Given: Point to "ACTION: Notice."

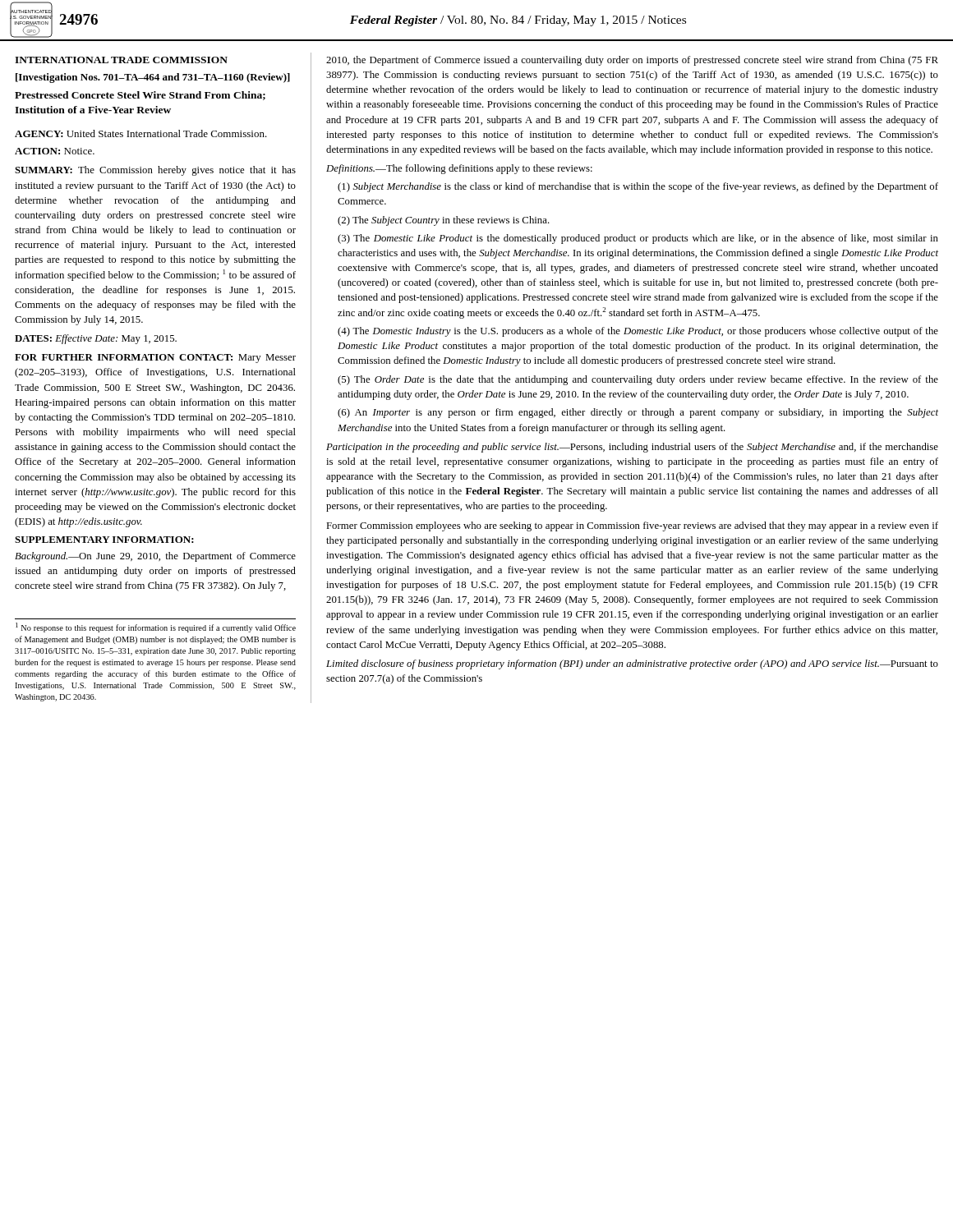Looking at the screenshot, I should coord(55,151).
